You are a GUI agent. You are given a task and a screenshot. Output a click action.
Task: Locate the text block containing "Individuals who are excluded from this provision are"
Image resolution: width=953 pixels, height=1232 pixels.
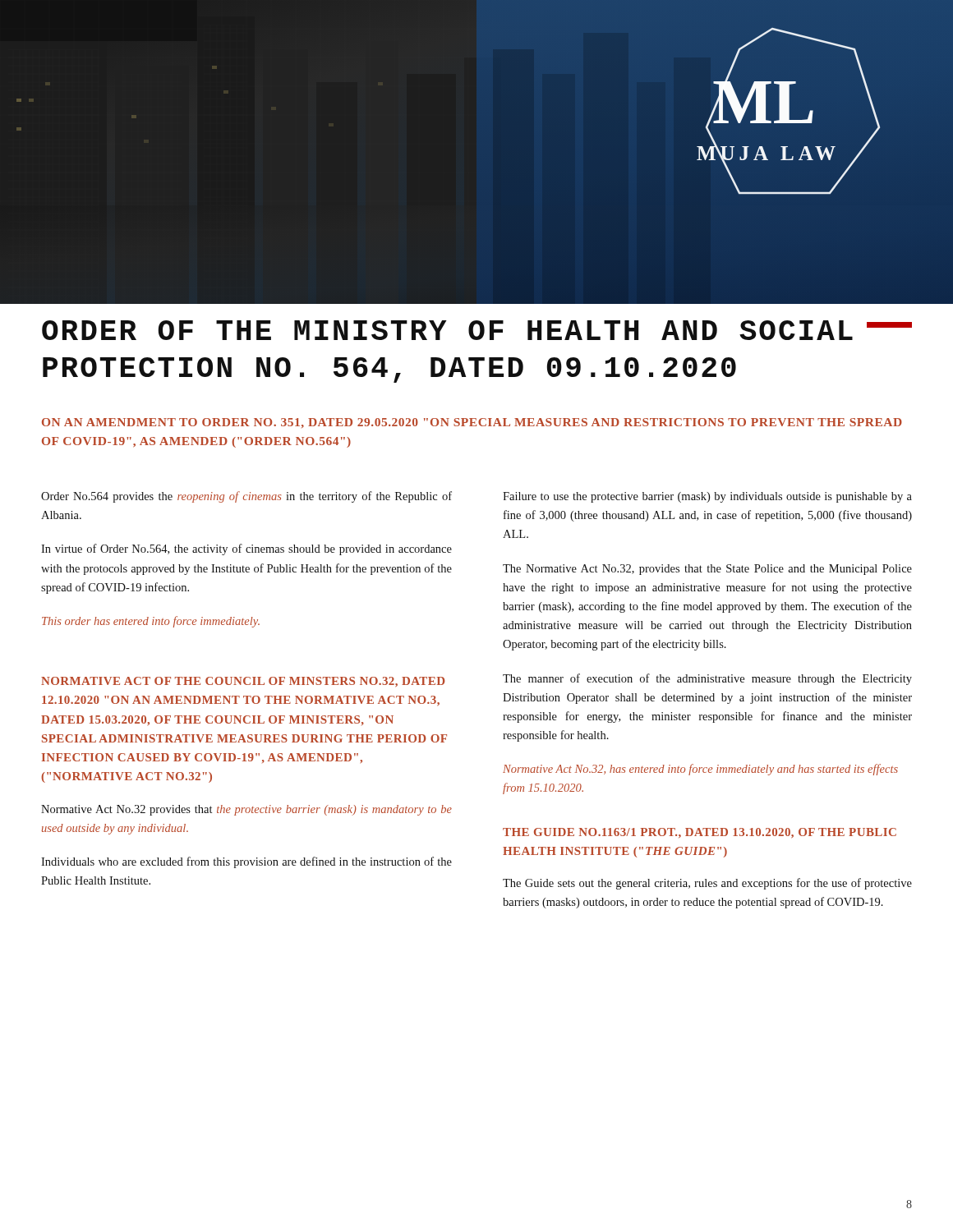click(246, 872)
